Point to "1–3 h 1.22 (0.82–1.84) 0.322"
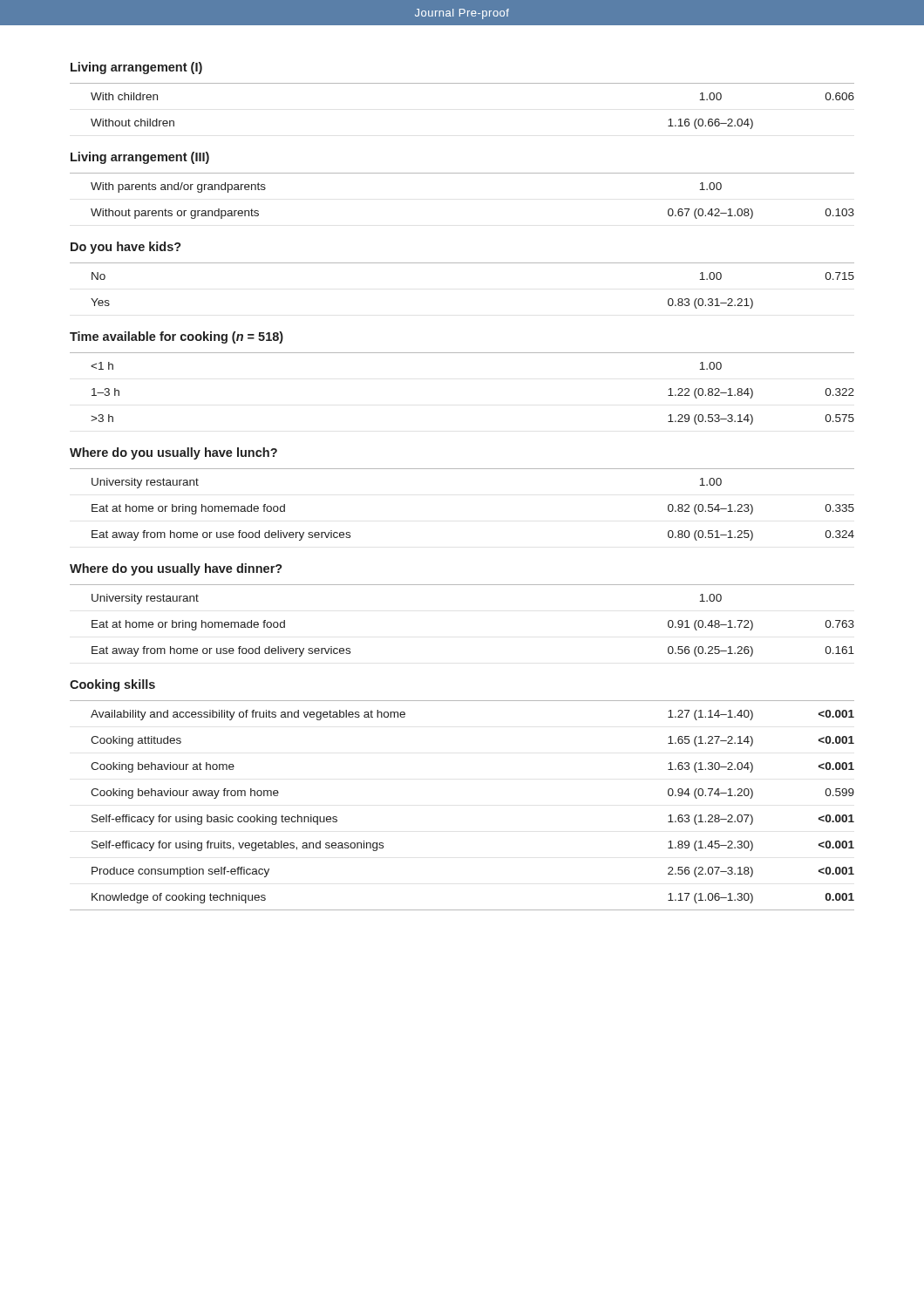The height and width of the screenshot is (1308, 924). pos(101,393)
